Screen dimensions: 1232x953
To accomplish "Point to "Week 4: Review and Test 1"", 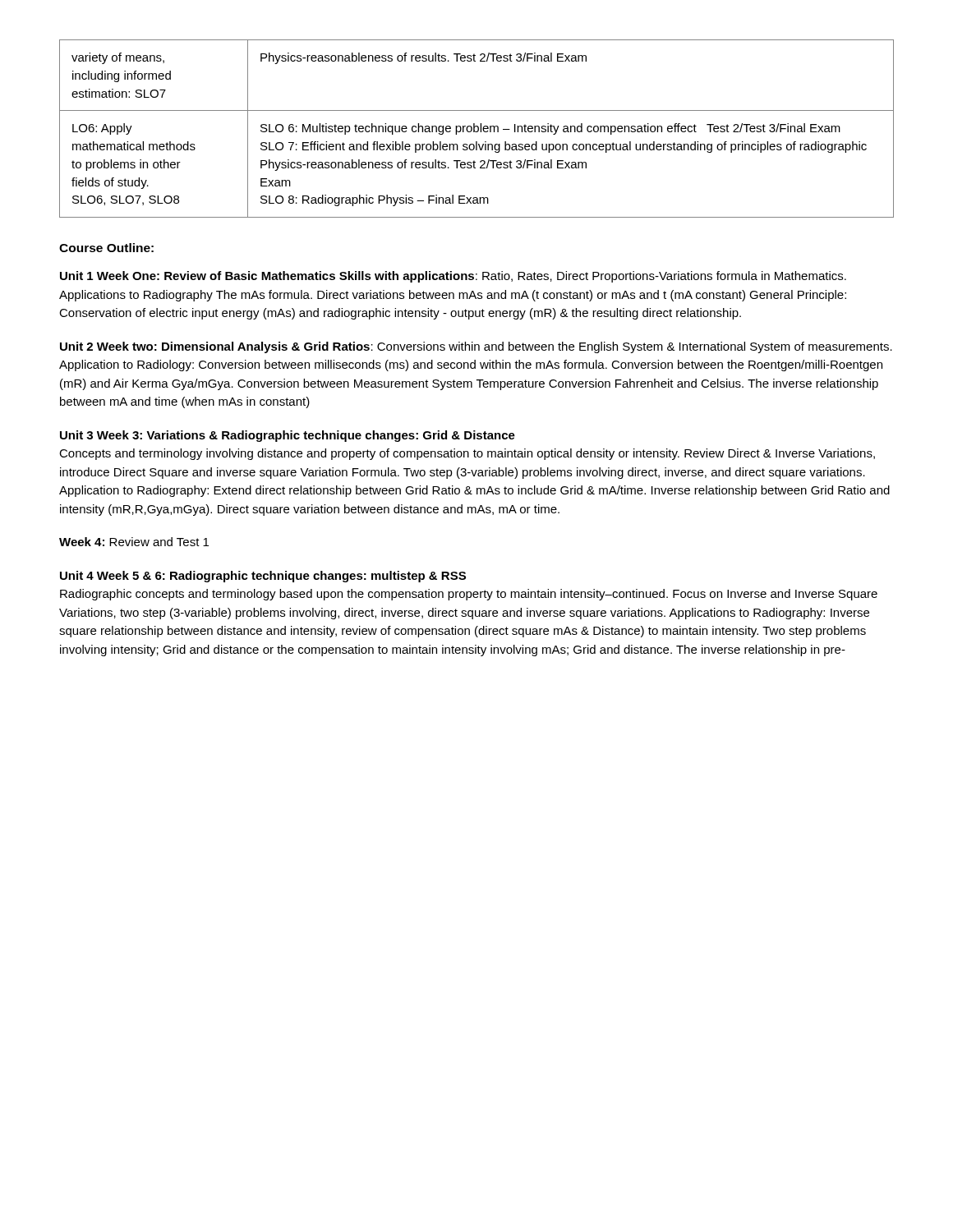I will coord(134,542).
